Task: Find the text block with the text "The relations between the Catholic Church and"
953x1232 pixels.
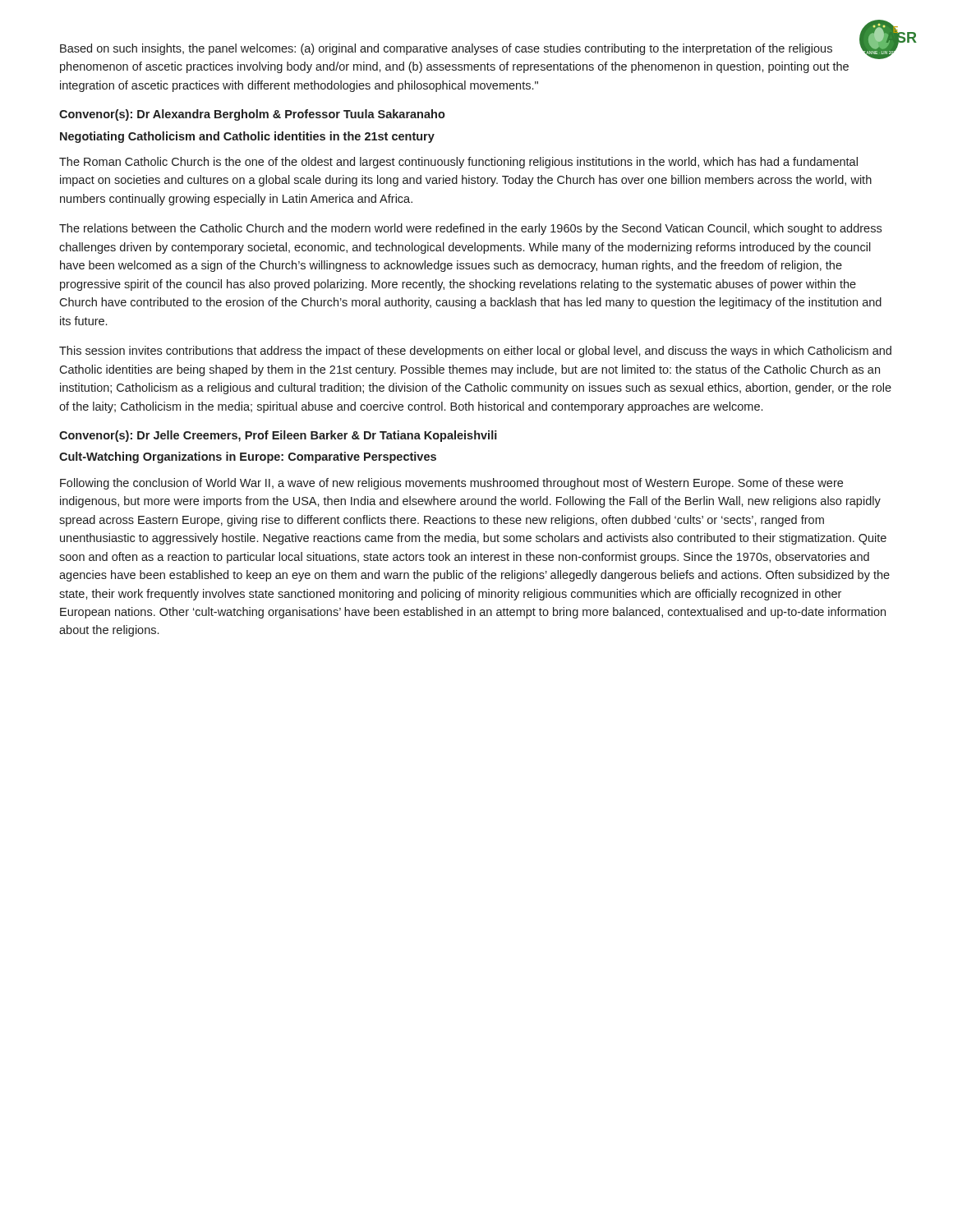Action: coord(471,275)
